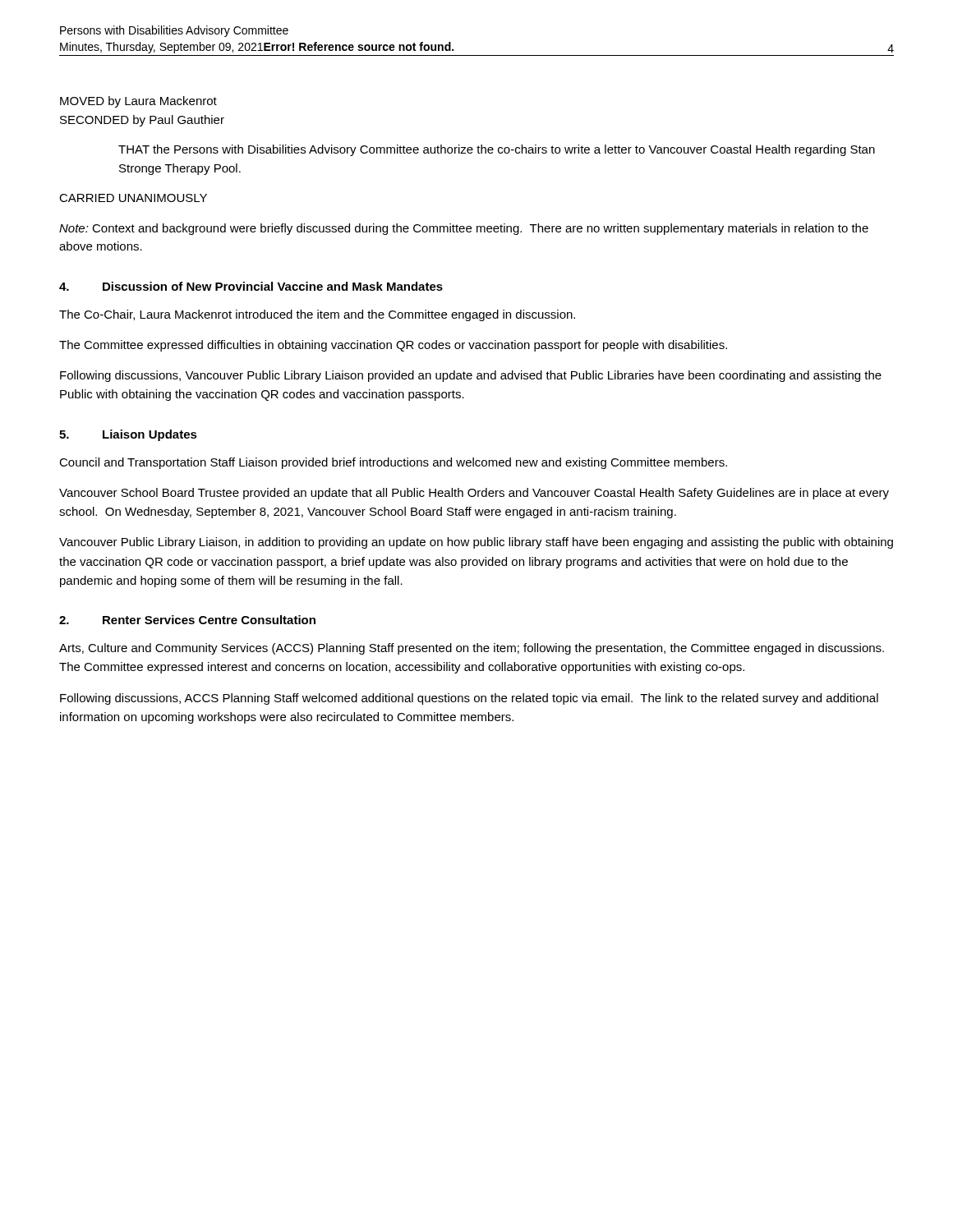Click on the section header that reads "5. Liaison Updates"
Viewport: 953px width, 1232px height.
[x=128, y=434]
